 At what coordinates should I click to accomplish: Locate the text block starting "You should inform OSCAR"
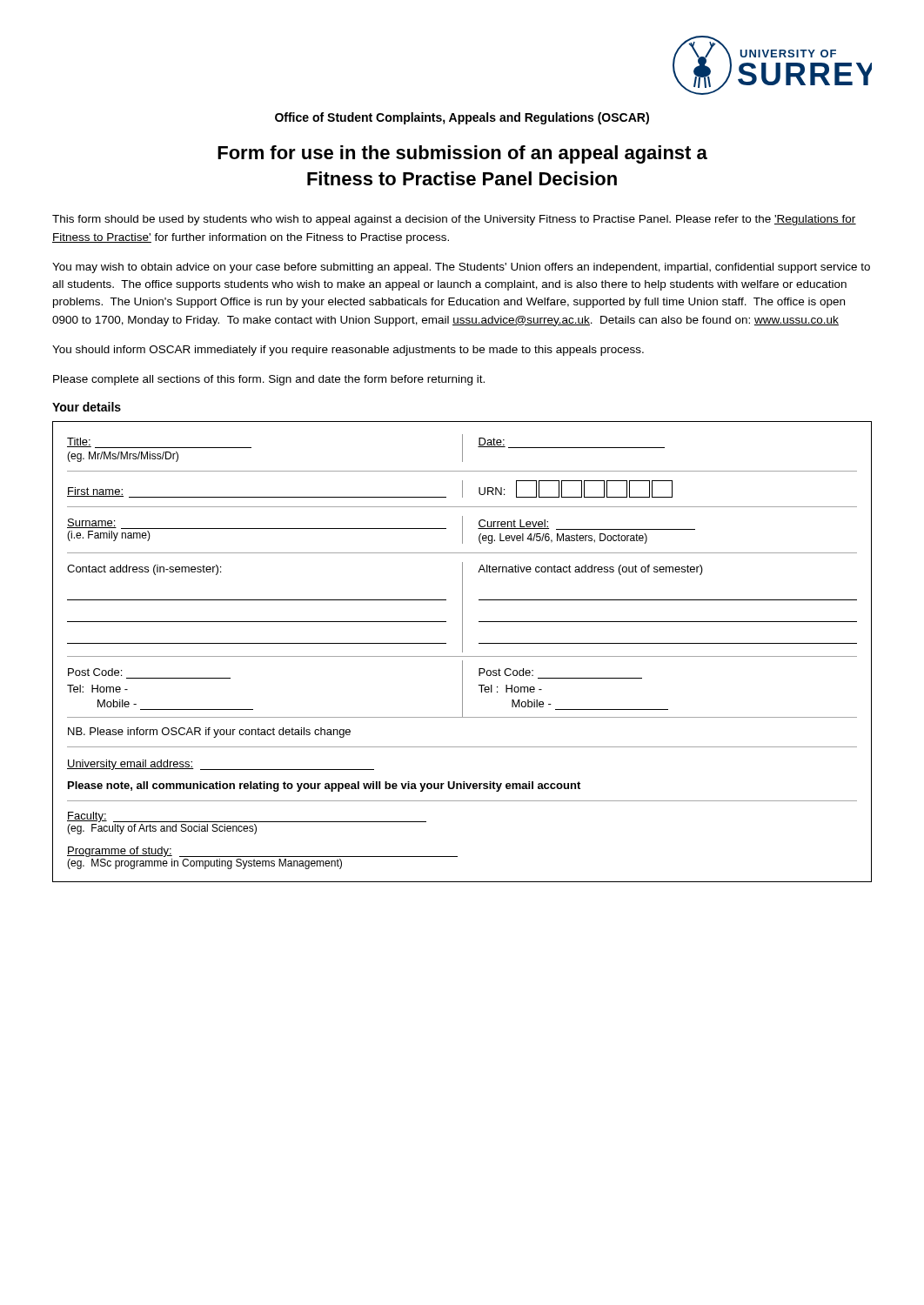348,349
